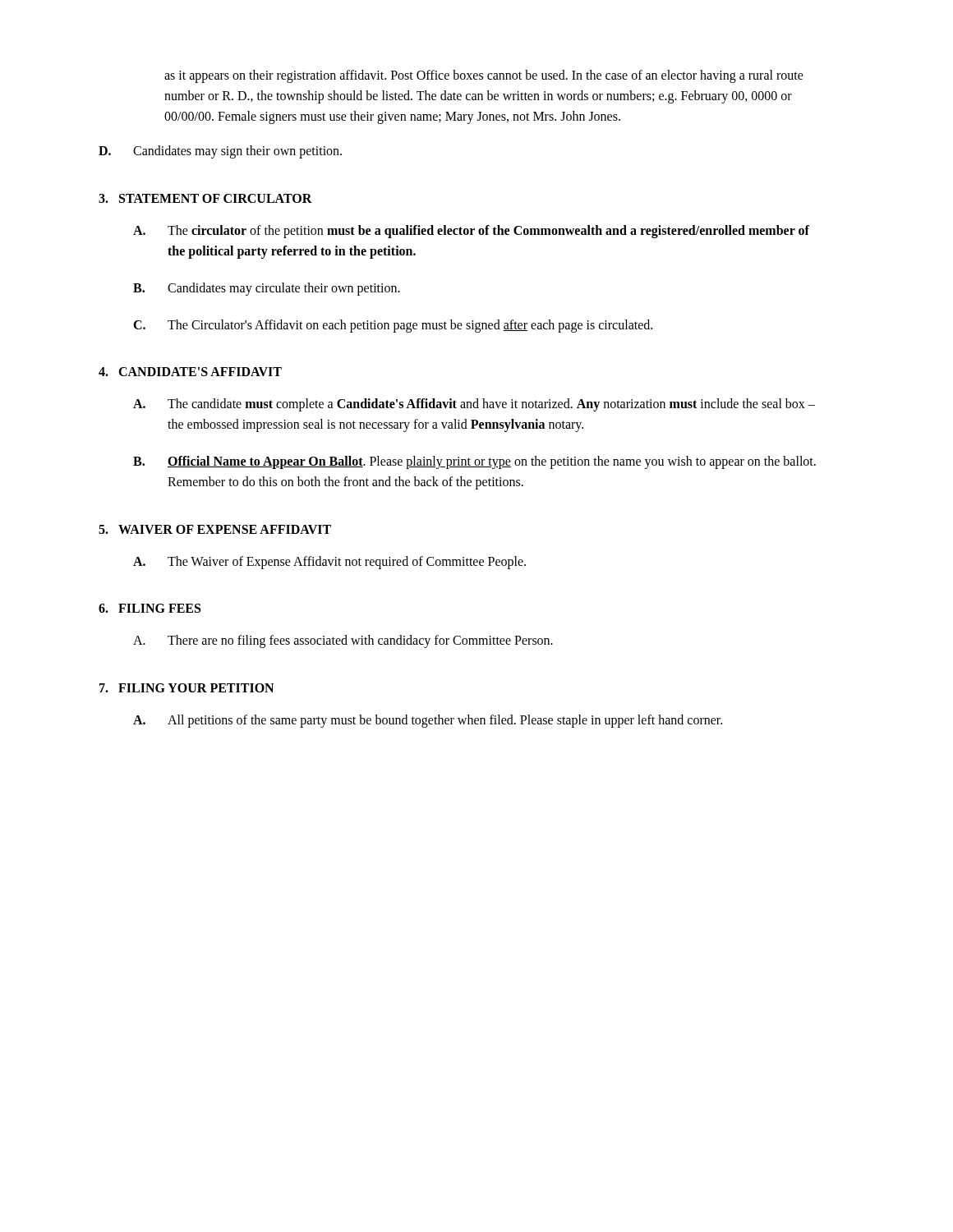Click on the passage starting "as it appears on their registration affidavit. Post"
Viewport: 953px width, 1232px height.
click(x=484, y=95)
